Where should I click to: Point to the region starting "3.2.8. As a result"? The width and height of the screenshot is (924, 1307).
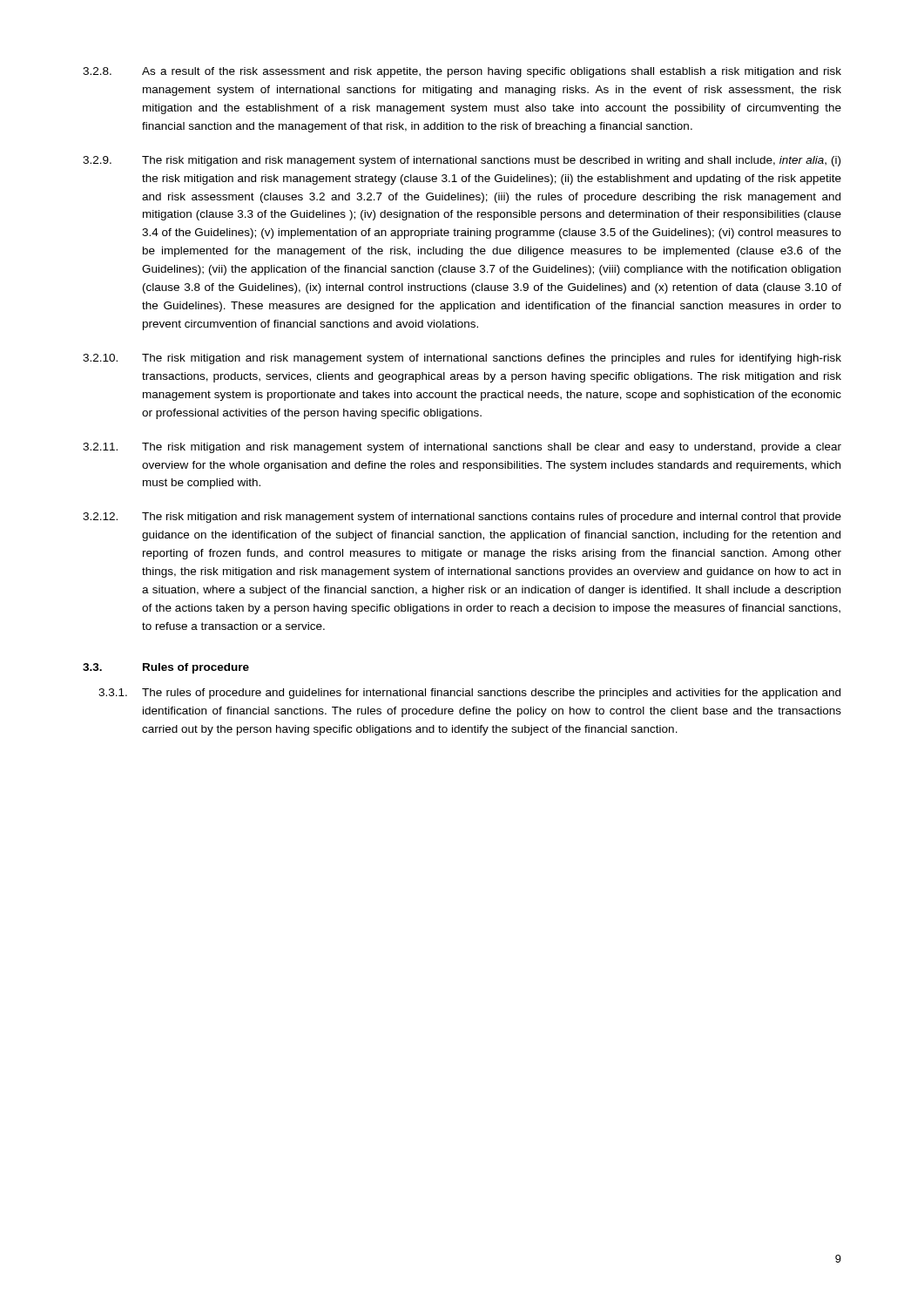pyautogui.click(x=462, y=99)
